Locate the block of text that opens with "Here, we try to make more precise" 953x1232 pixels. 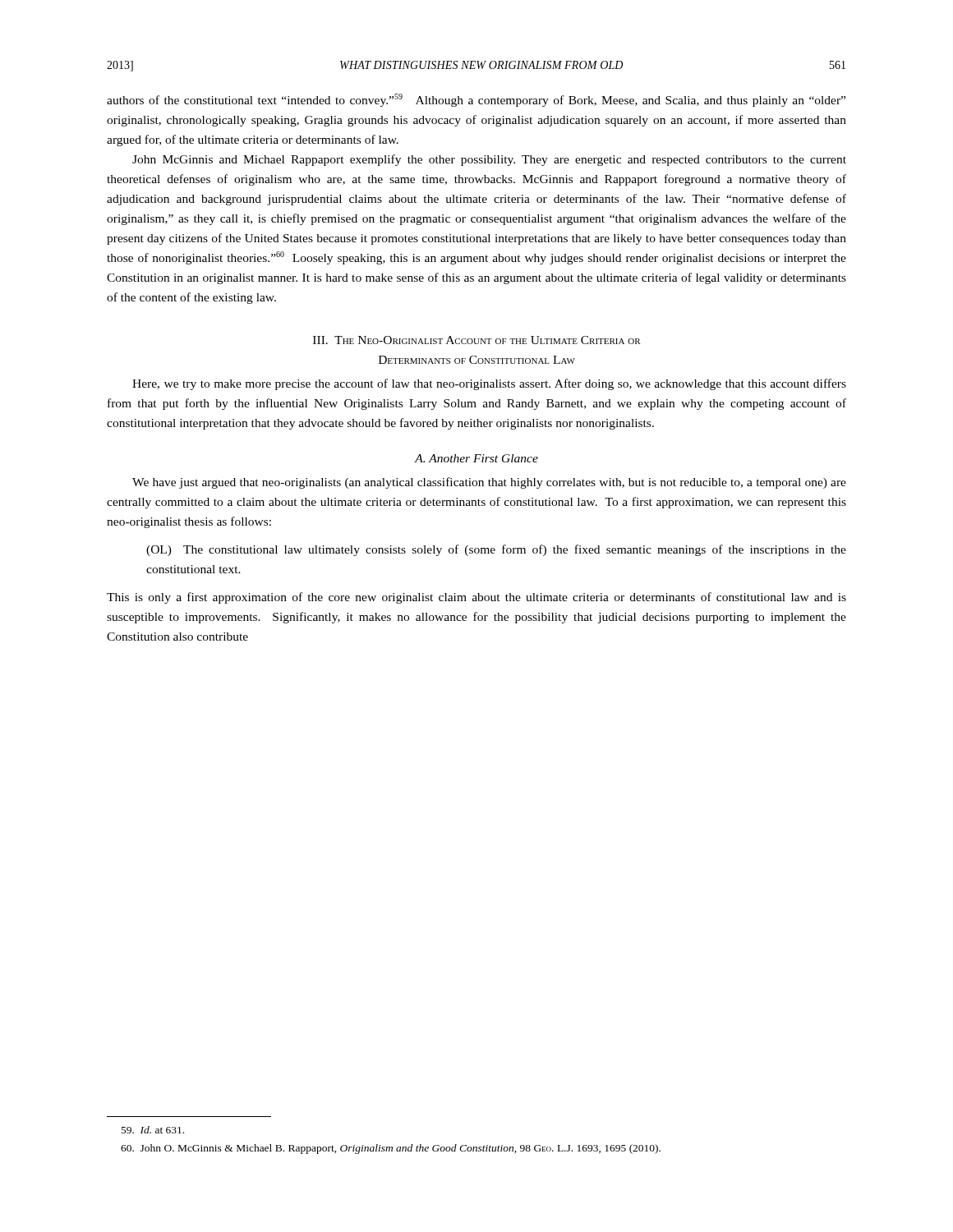tap(476, 403)
